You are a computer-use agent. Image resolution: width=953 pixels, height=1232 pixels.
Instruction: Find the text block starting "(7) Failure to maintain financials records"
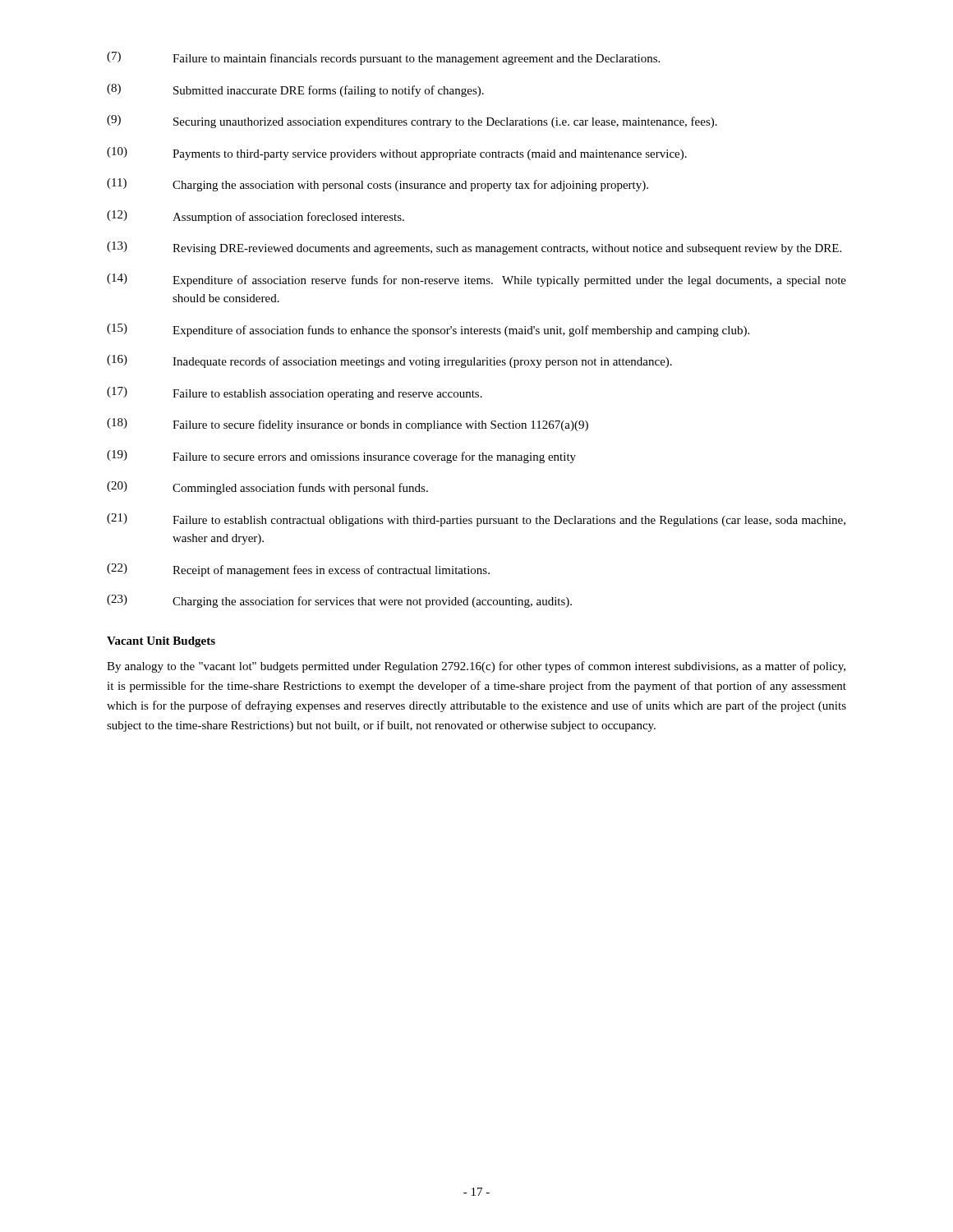click(476, 59)
